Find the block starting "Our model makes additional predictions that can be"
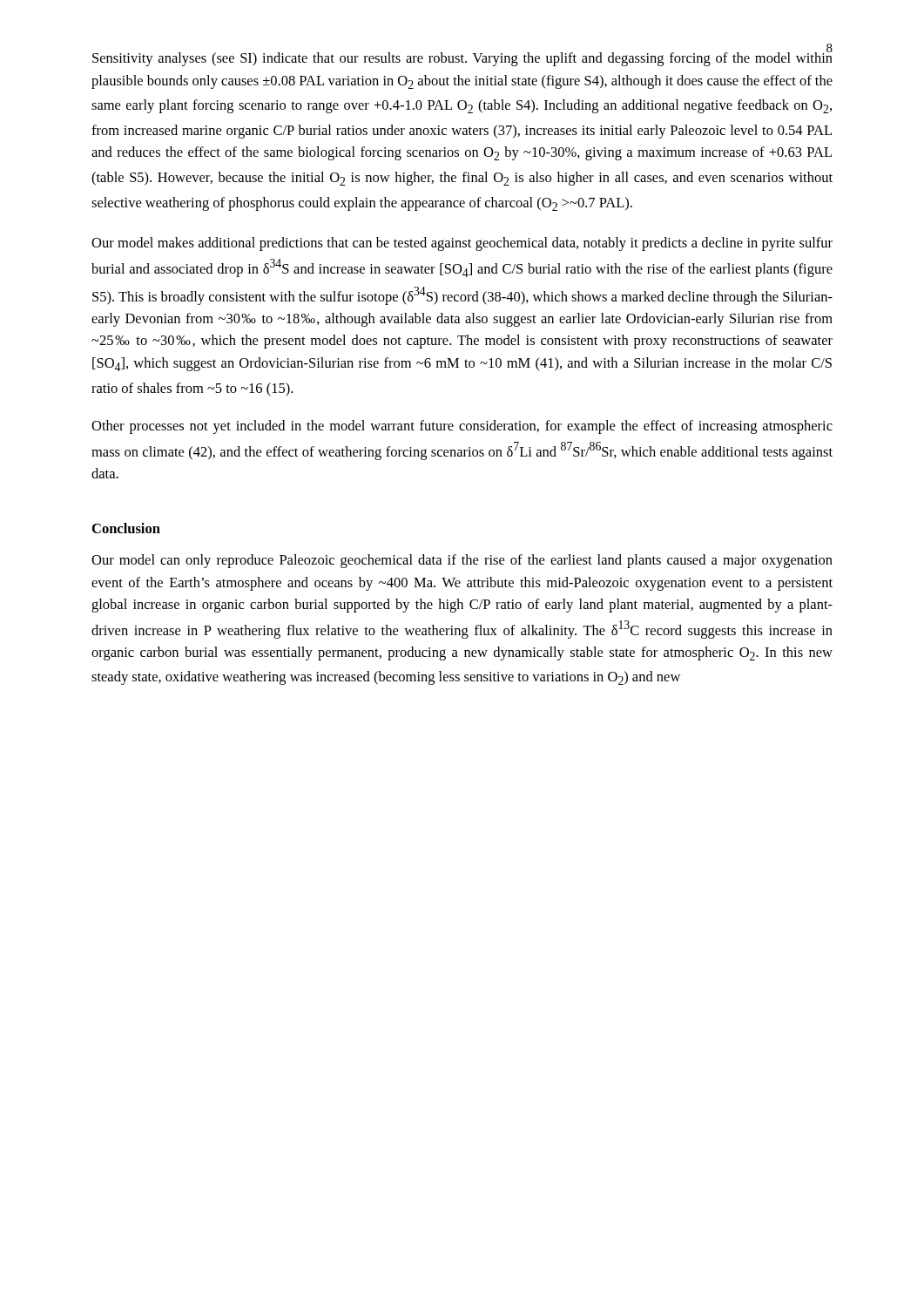This screenshot has width=924, height=1307. [x=462, y=316]
